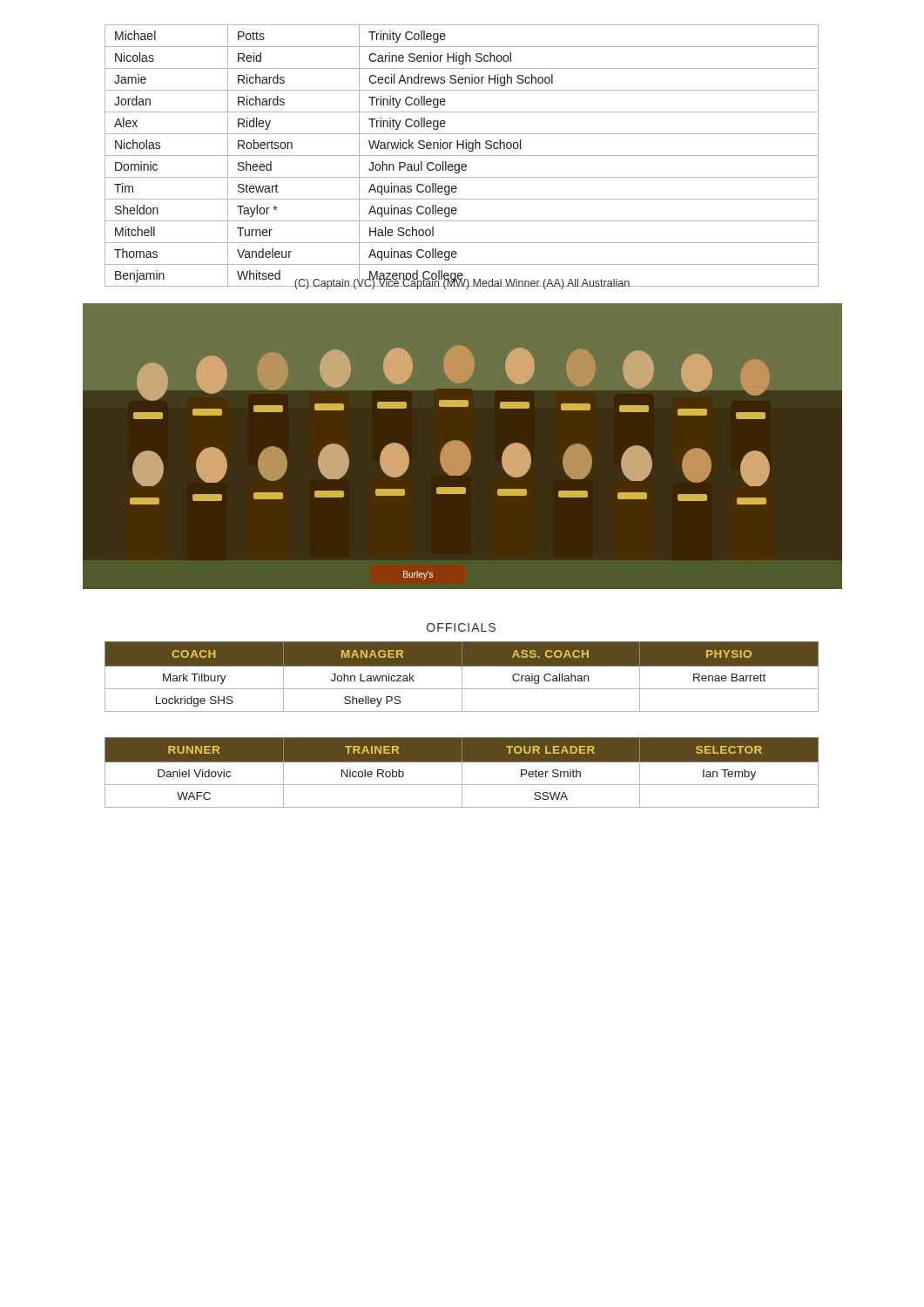Select the table that reads "Ian Temby"

[462, 772]
